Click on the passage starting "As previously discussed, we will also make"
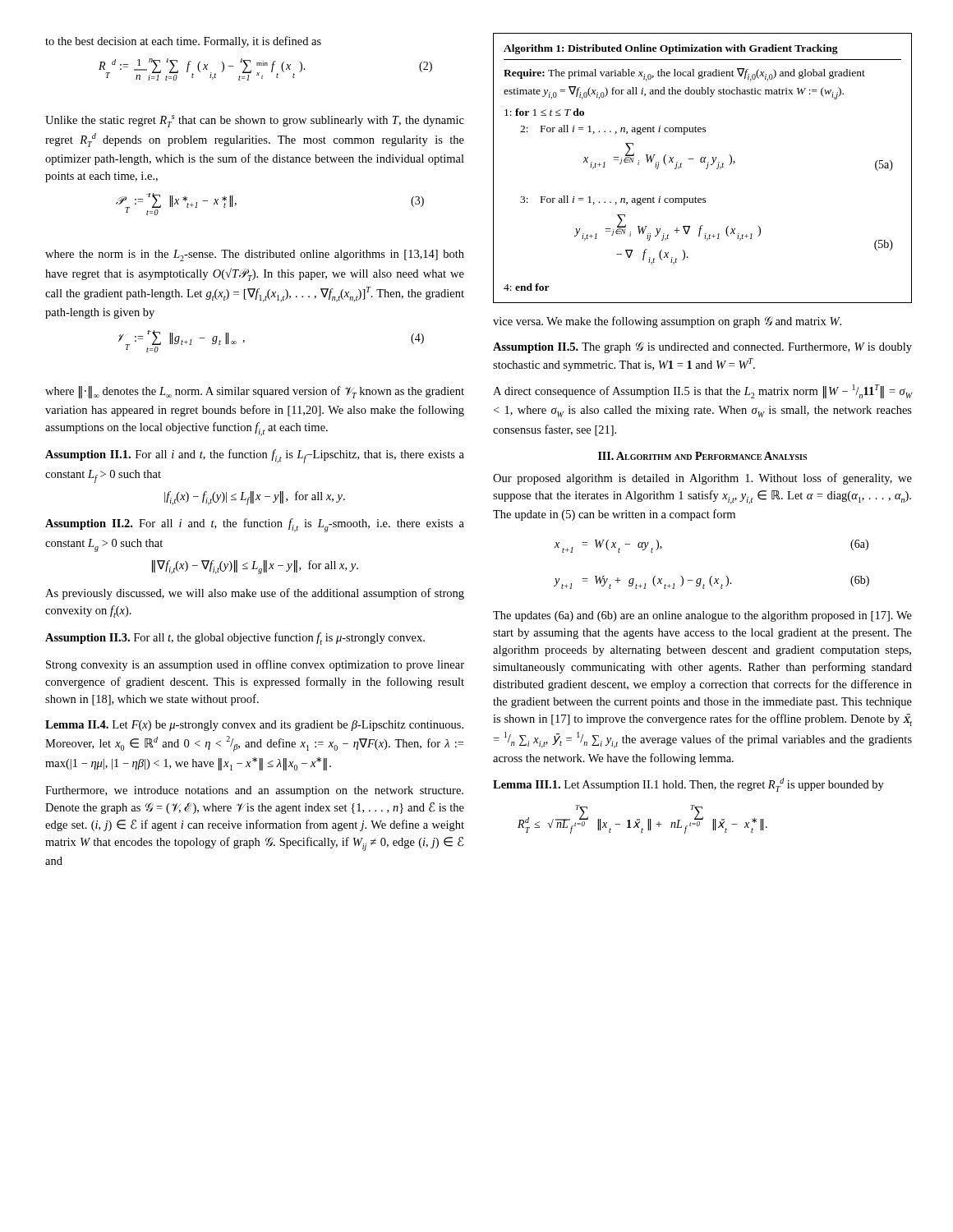Viewport: 953px width, 1232px height. (x=255, y=603)
